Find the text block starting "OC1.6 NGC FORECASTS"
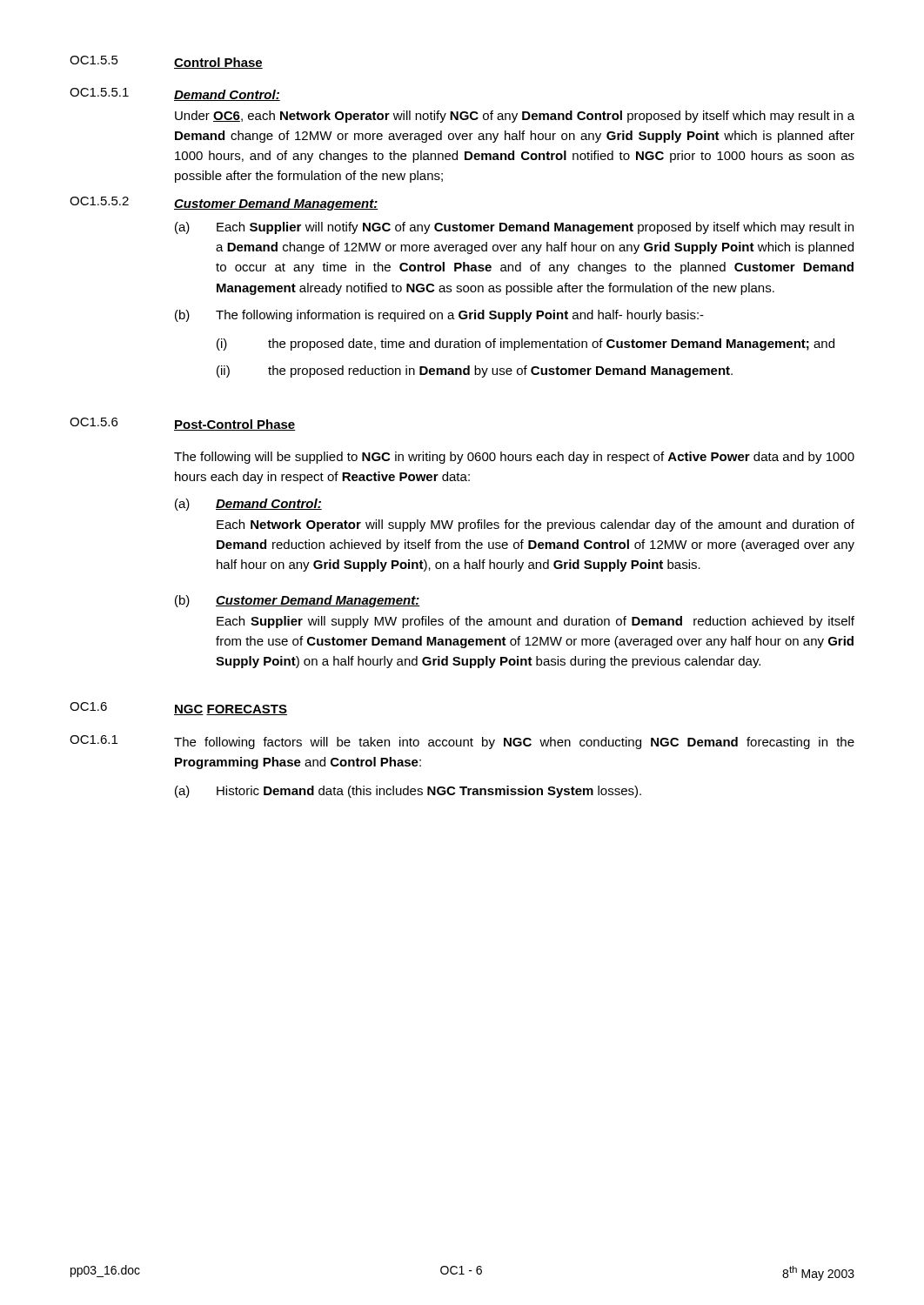 pos(178,709)
